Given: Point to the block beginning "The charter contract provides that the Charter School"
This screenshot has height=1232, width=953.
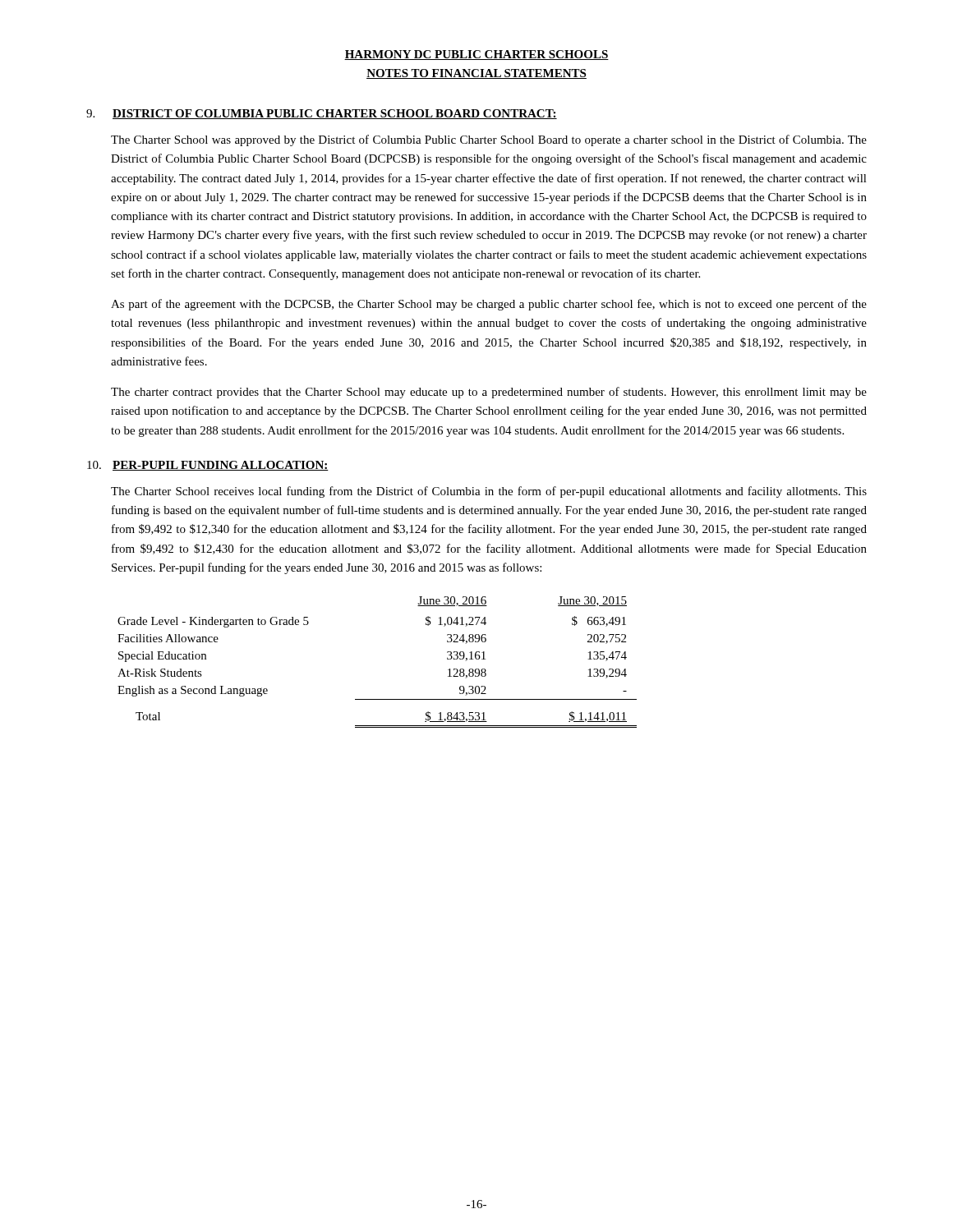Looking at the screenshot, I should click(x=489, y=411).
